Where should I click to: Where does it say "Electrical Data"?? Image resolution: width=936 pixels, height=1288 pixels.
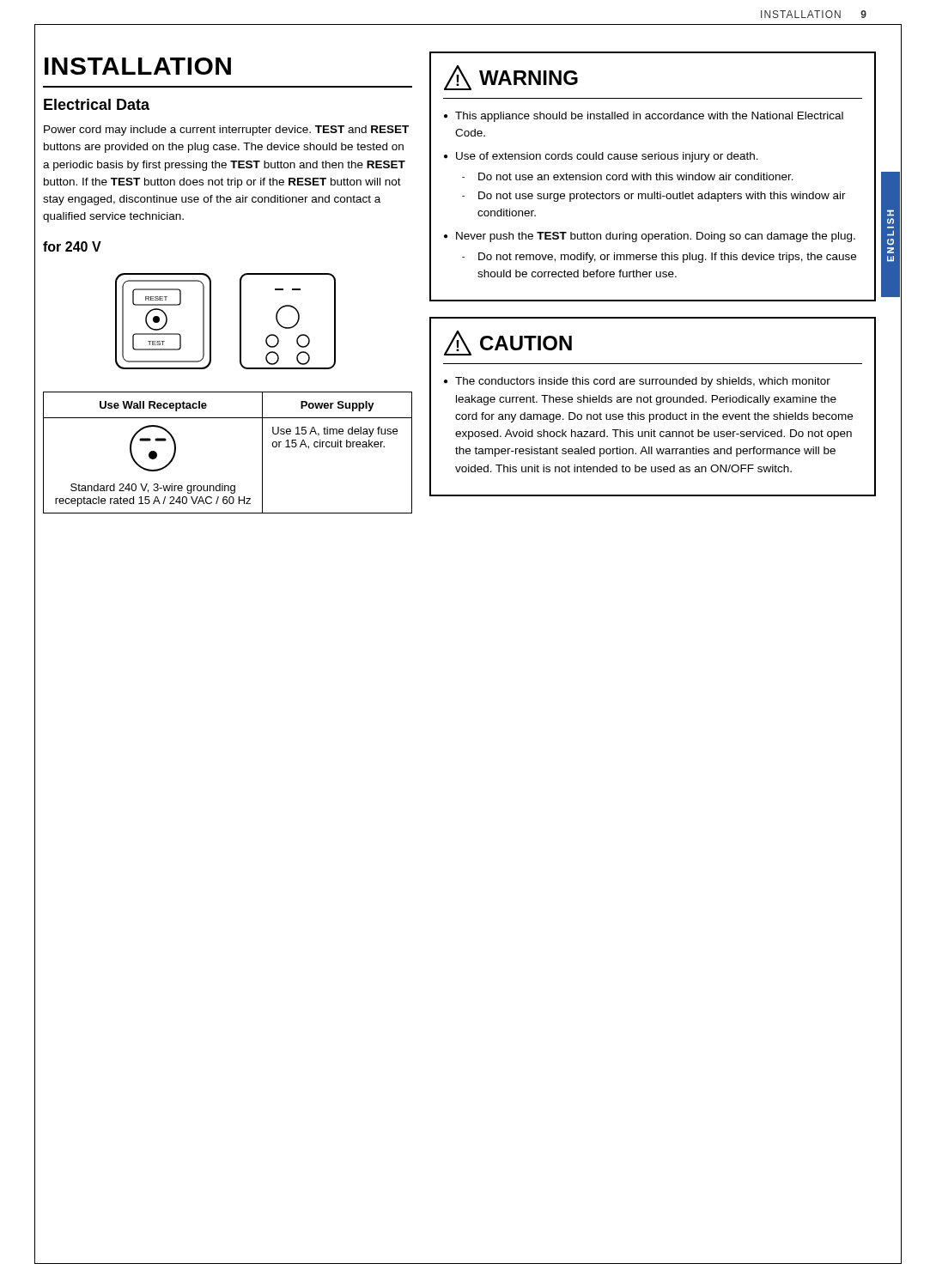[97, 104]
